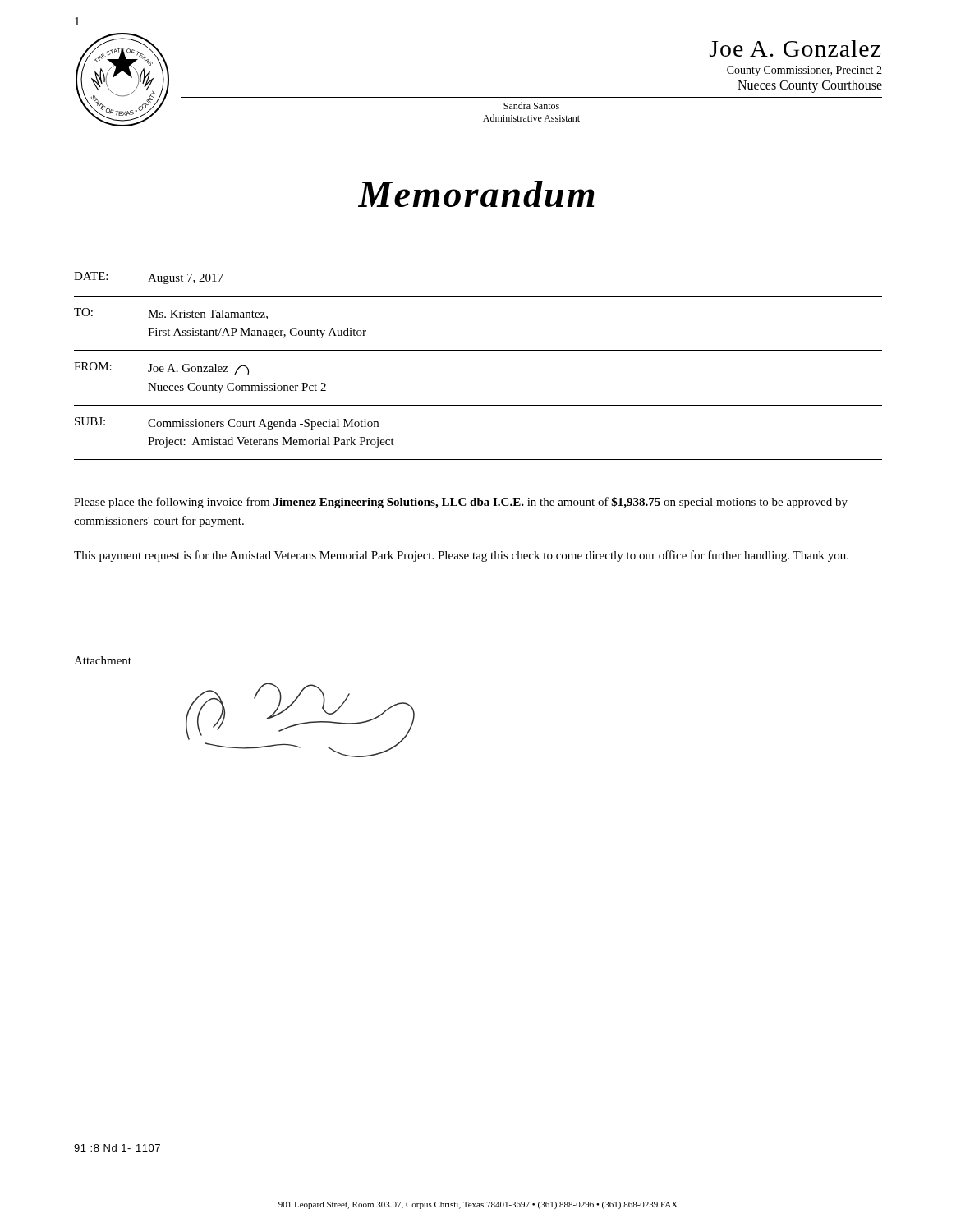Select the illustration
This screenshot has width=956, height=1232.
312,715
